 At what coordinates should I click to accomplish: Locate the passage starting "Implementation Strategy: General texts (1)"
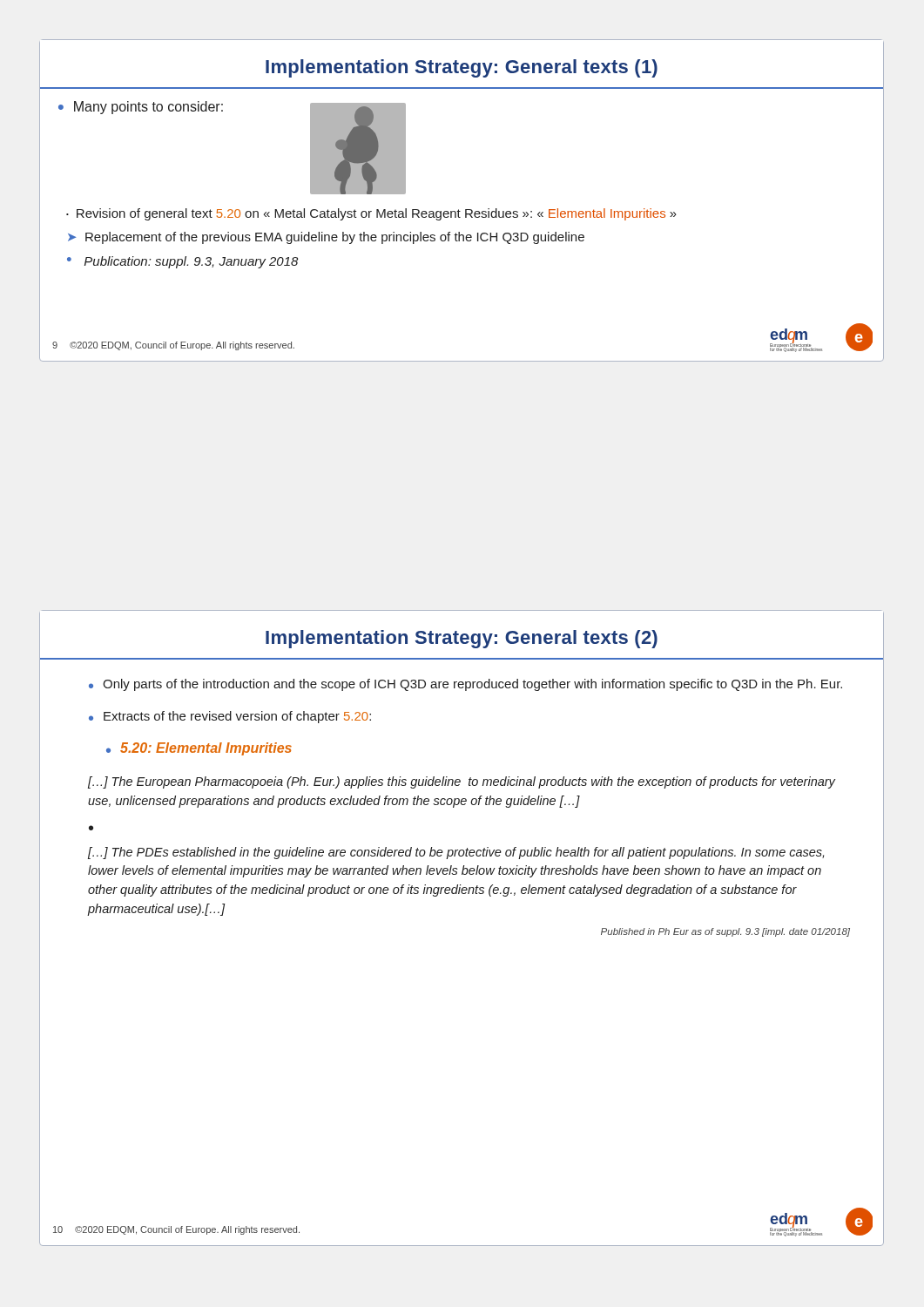coord(462,67)
